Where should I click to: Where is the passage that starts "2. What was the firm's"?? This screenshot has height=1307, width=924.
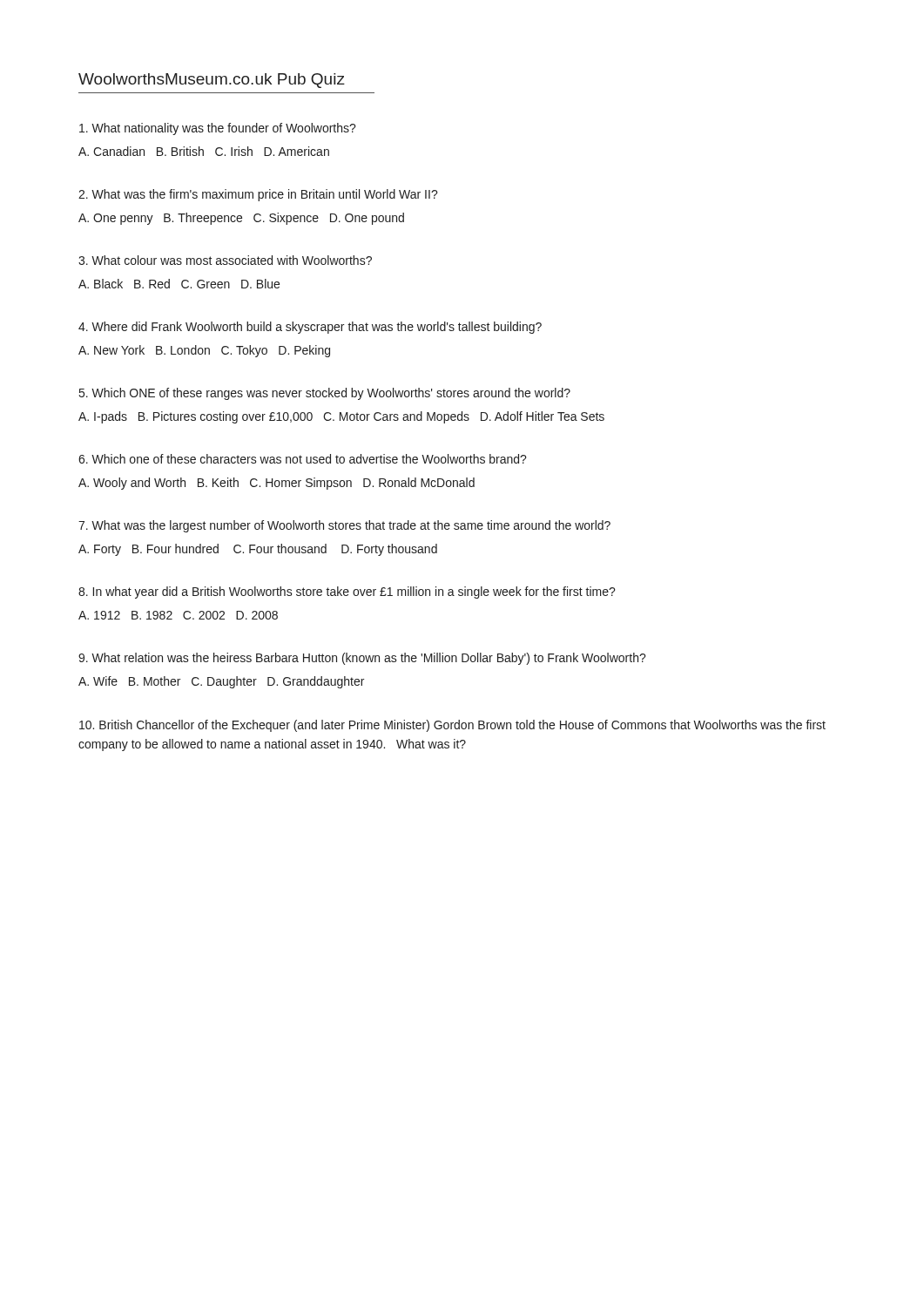pos(258,194)
